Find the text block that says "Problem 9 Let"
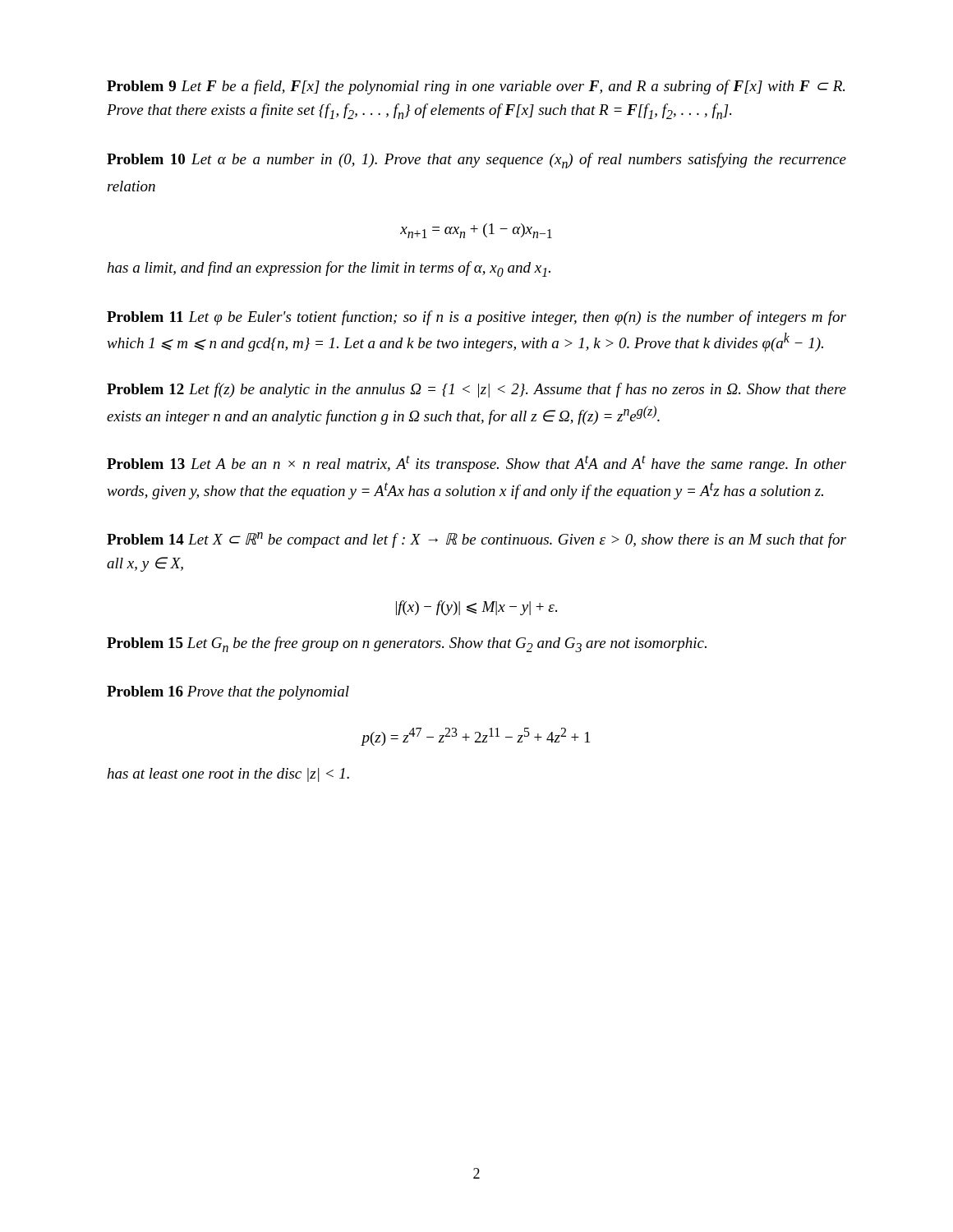This screenshot has height=1232, width=953. (476, 99)
